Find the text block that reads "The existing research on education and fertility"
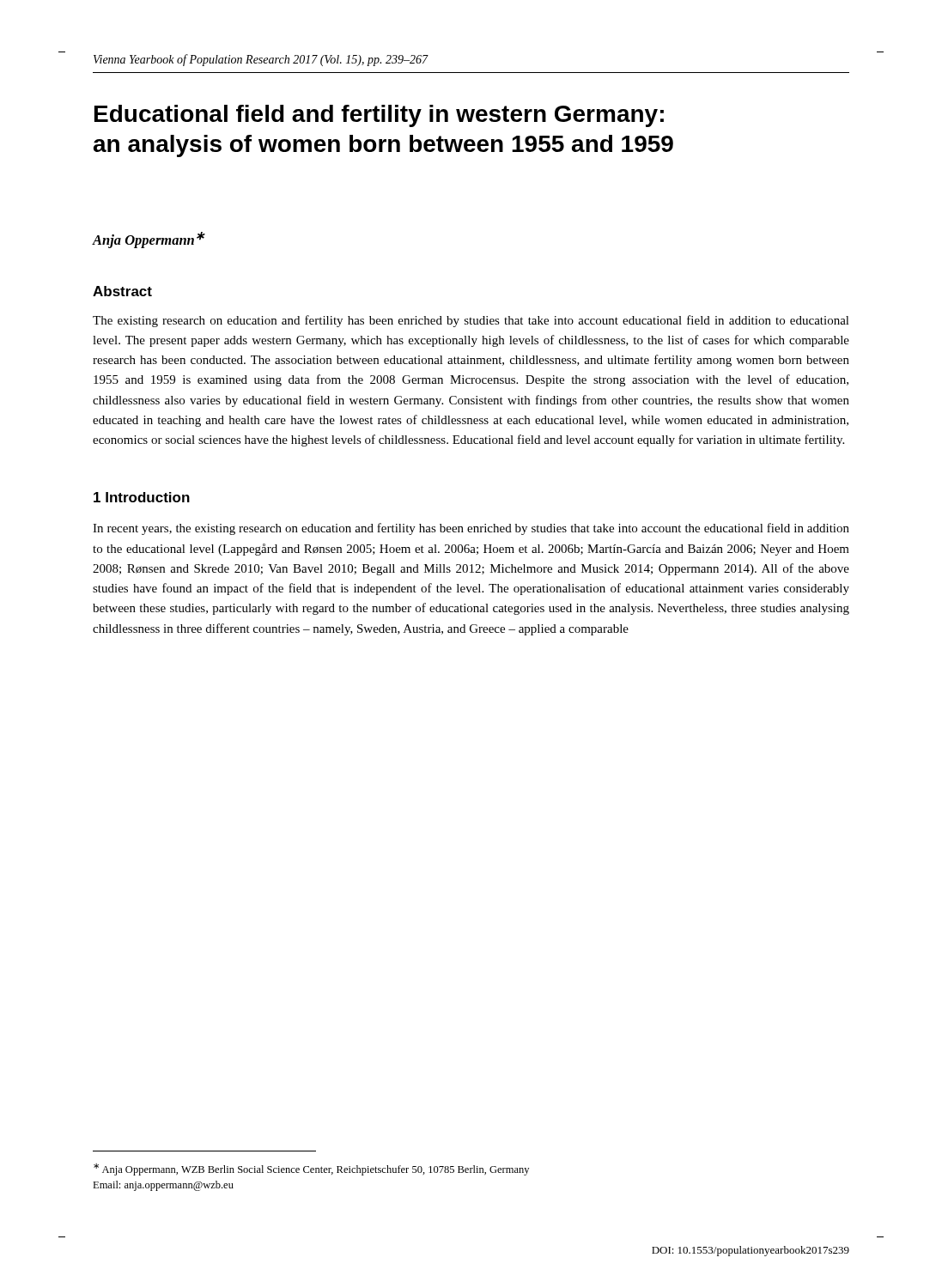Screen dimensions: 1288x942 [471, 380]
